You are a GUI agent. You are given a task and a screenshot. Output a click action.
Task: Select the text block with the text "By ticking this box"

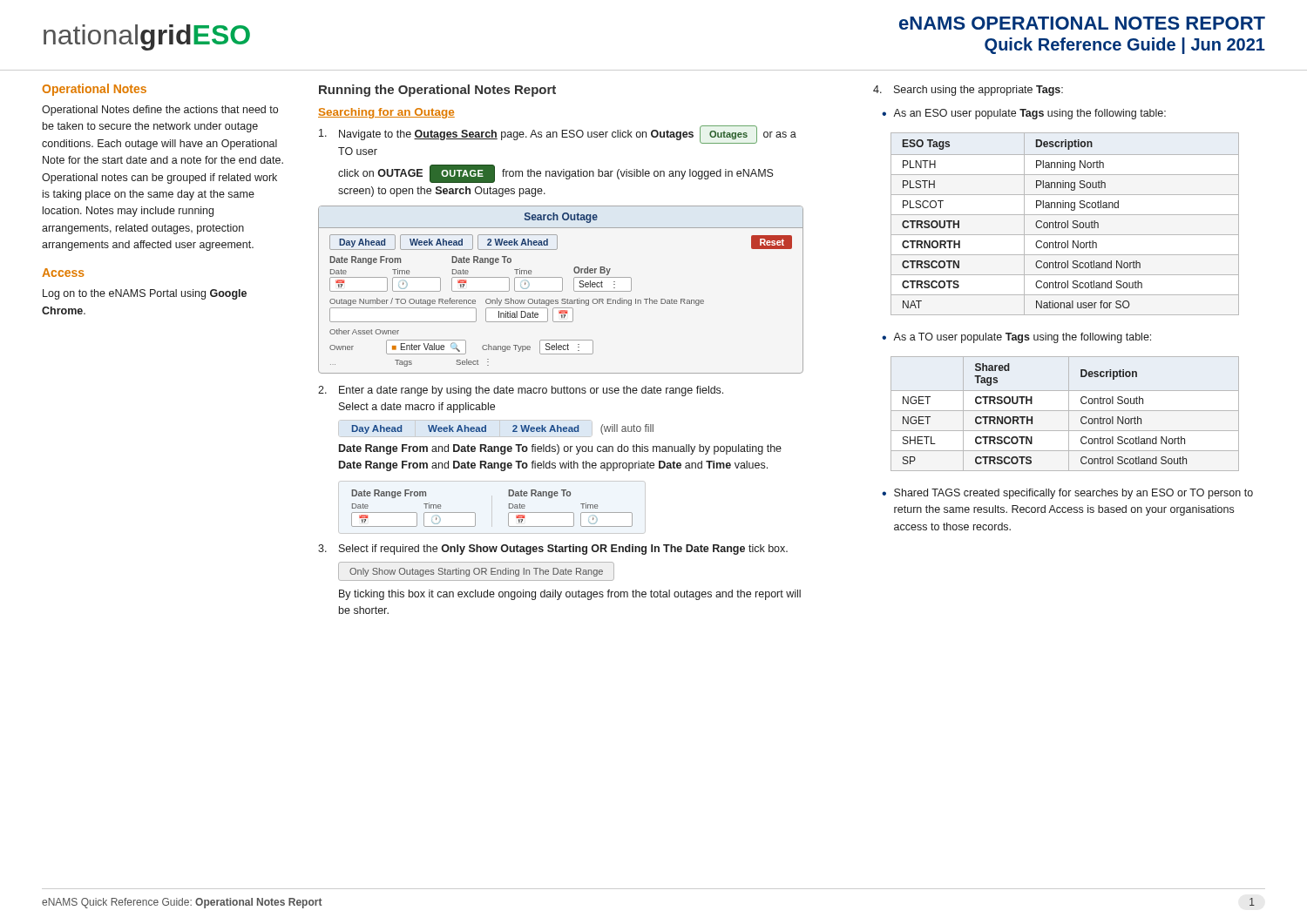point(570,602)
